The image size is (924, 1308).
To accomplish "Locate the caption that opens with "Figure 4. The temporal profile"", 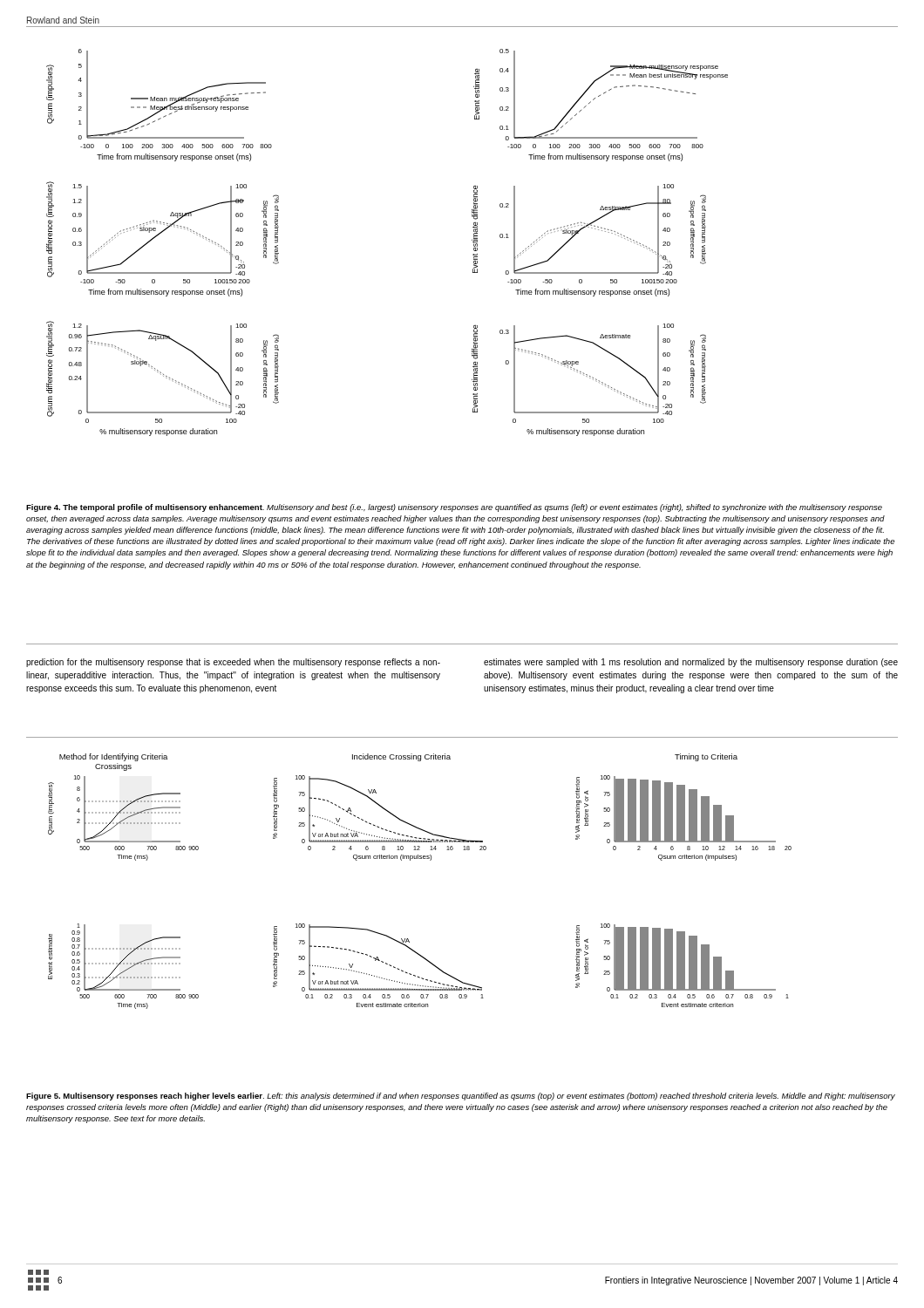I will [460, 536].
